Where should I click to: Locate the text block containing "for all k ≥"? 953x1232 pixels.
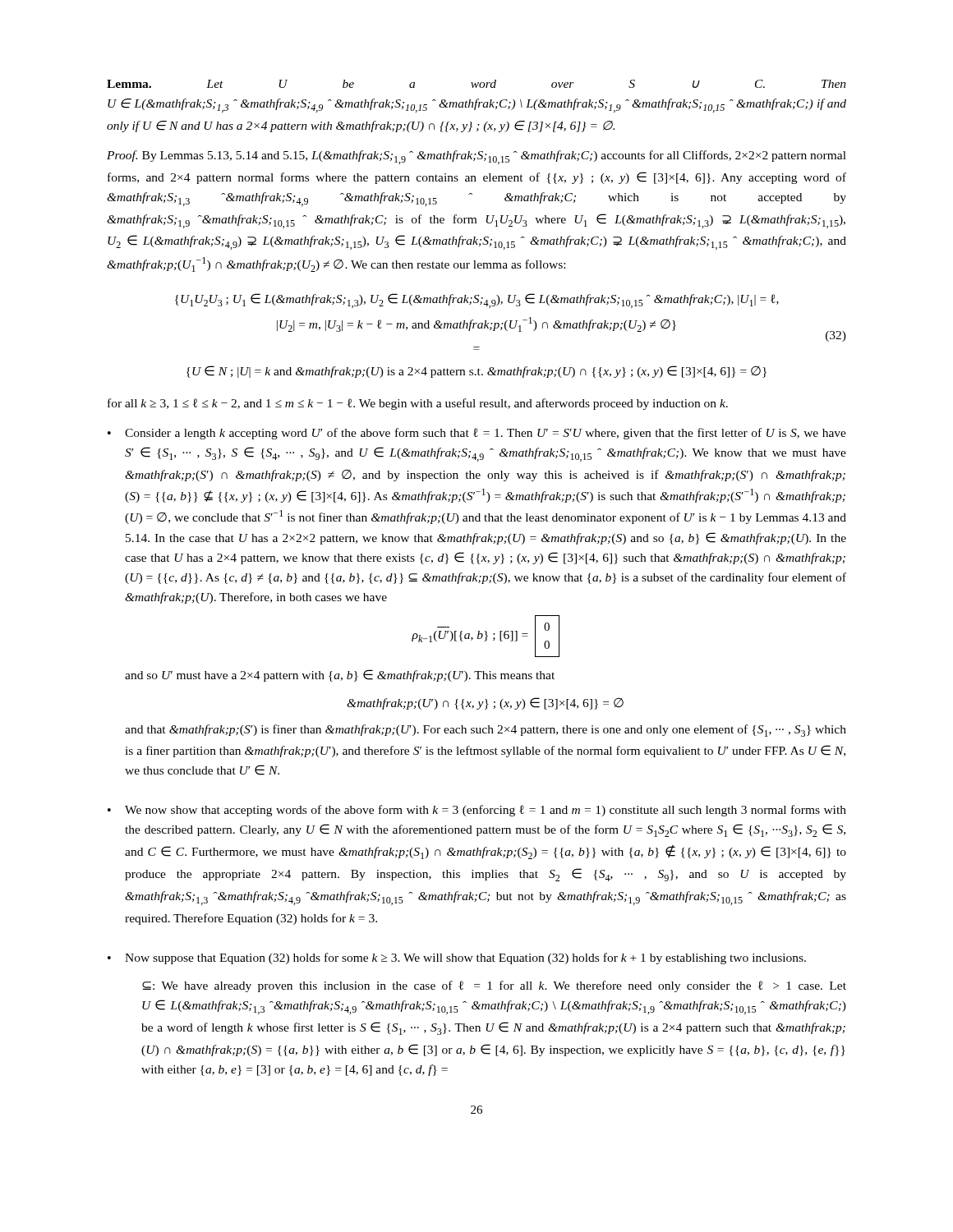click(476, 403)
